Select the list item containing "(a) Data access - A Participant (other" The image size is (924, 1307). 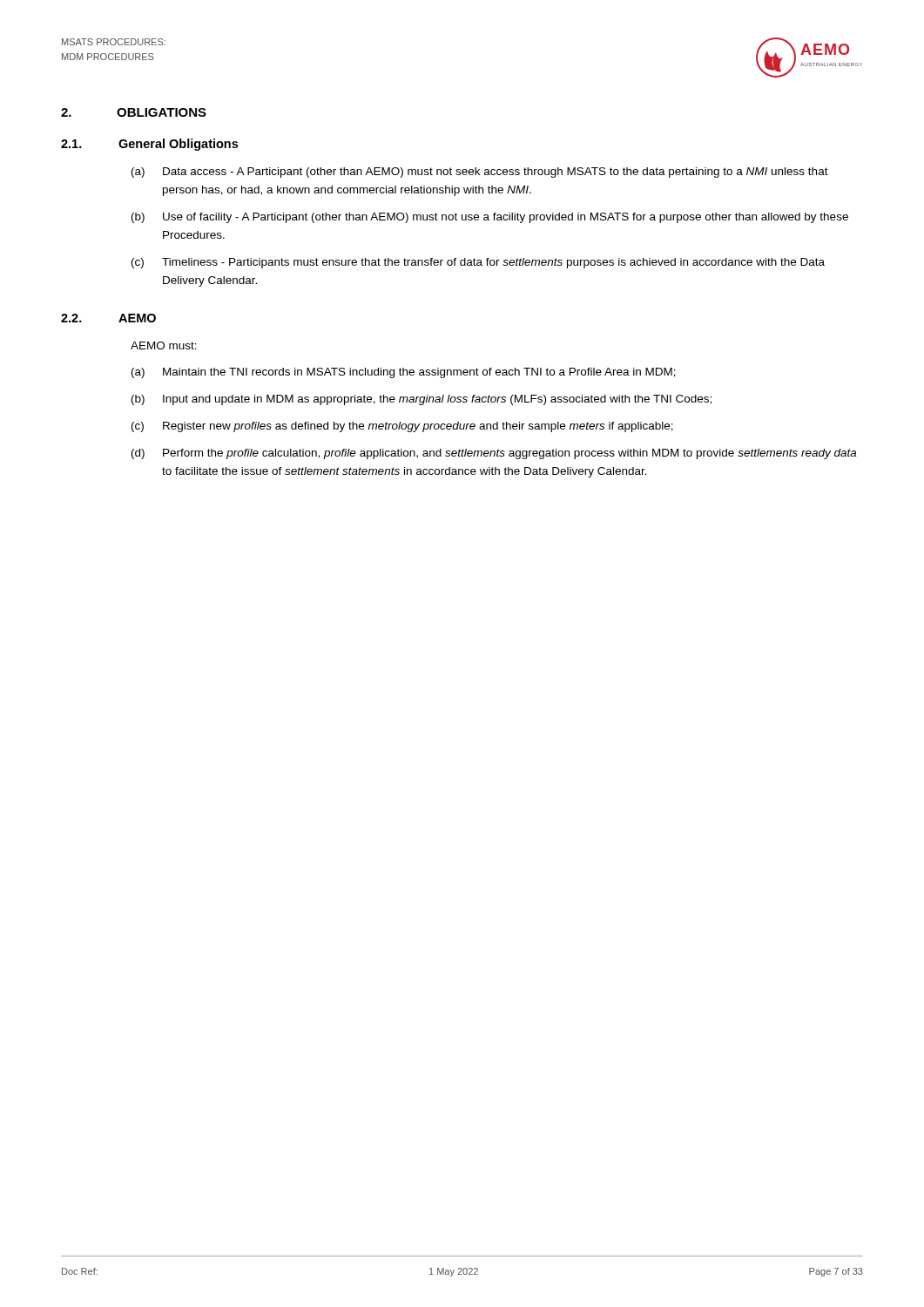(497, 181)
